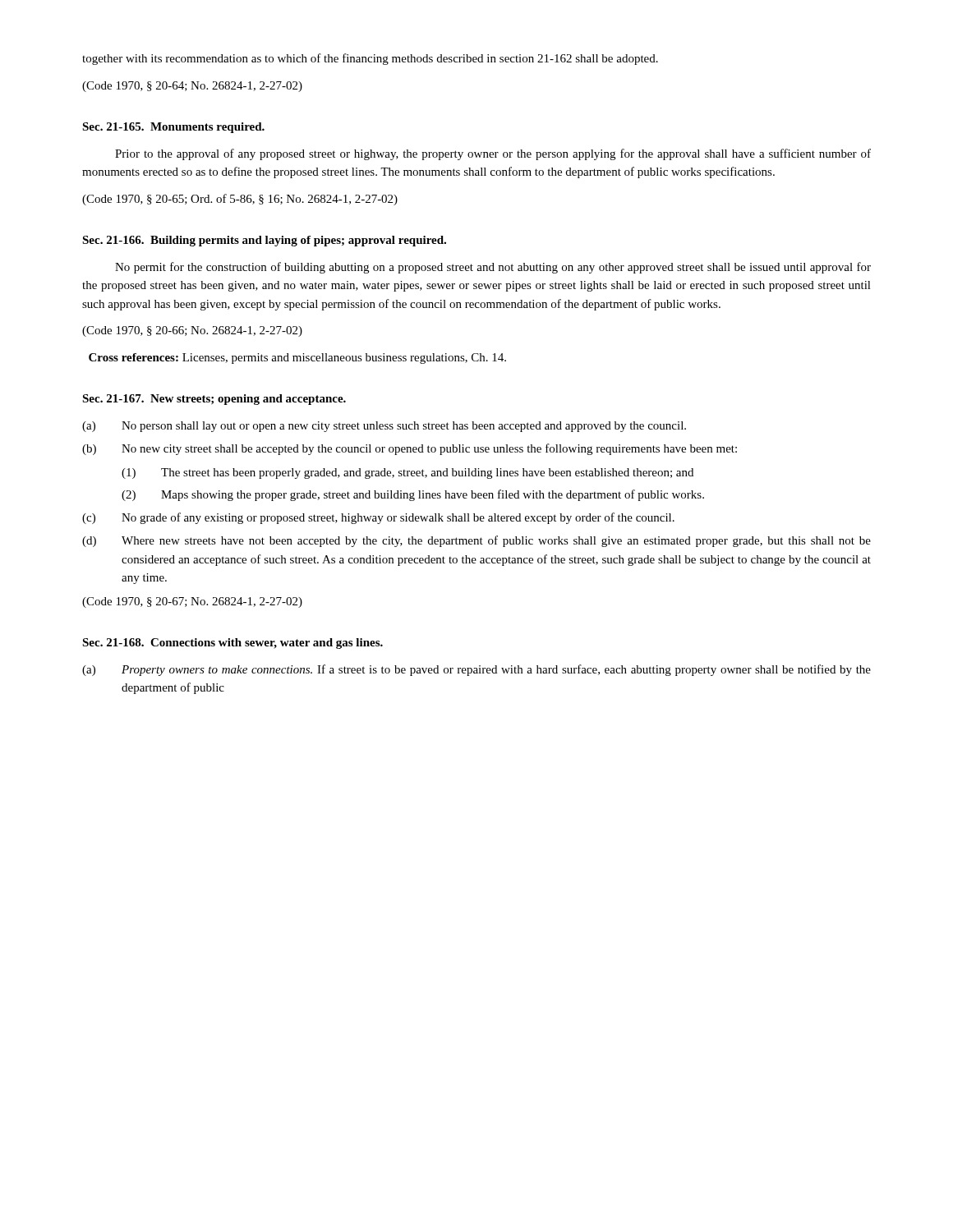Navigate to the block starting "(a) No person"

tap(476, 425)
